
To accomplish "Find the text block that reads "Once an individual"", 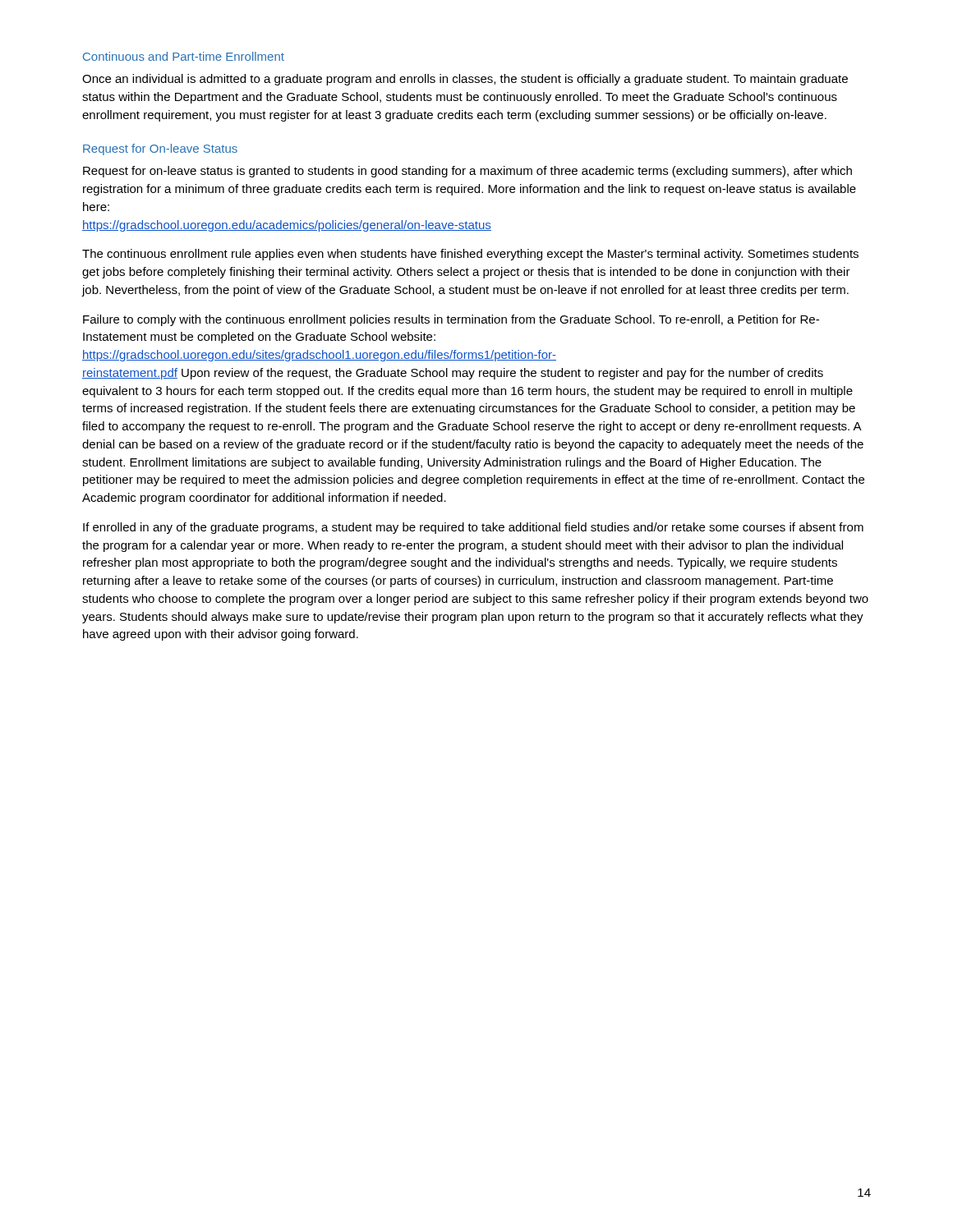I will [465, 96].
